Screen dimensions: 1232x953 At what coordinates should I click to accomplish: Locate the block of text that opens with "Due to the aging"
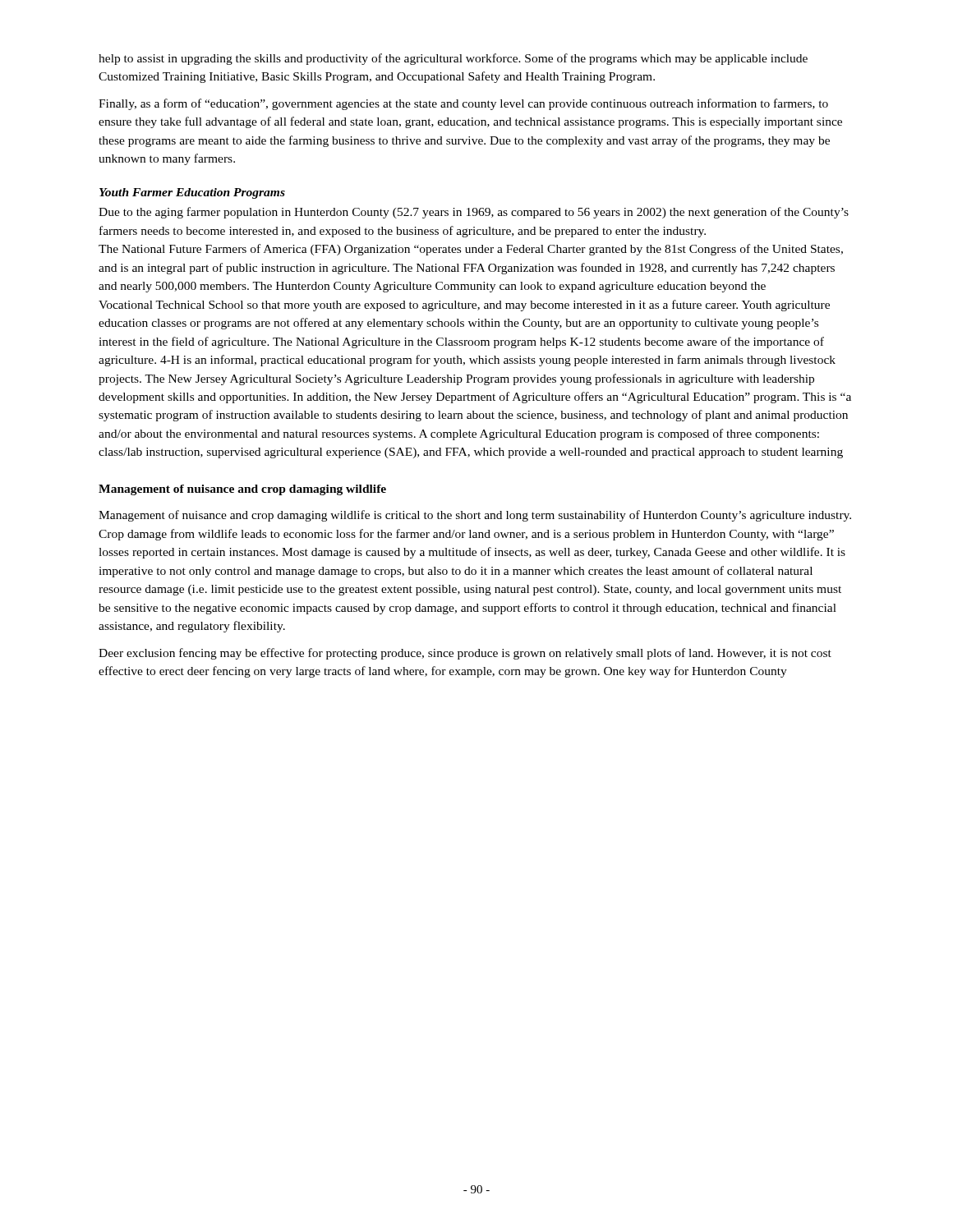coord(476,222)
